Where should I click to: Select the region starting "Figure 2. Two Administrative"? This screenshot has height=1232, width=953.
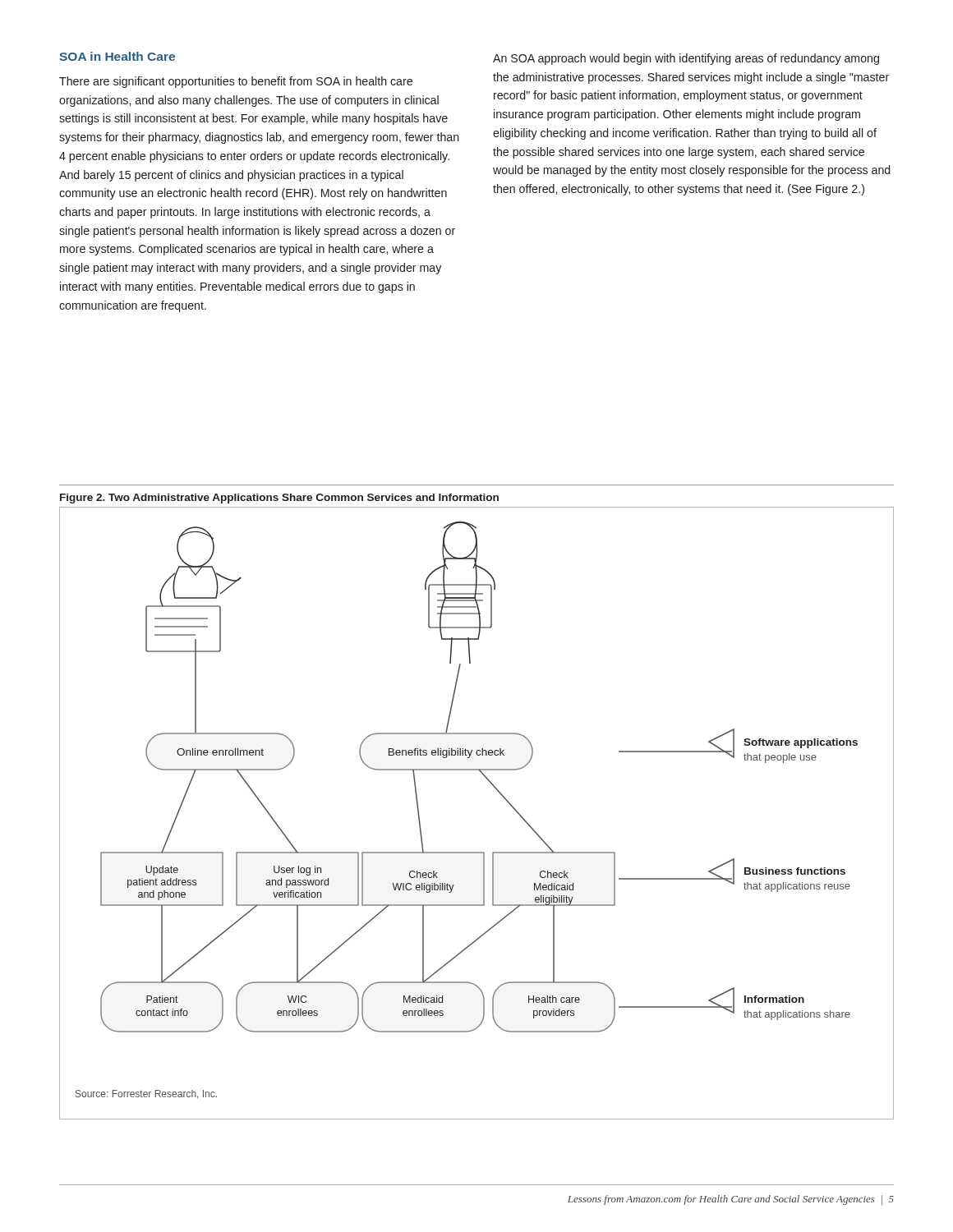(279, 497)
